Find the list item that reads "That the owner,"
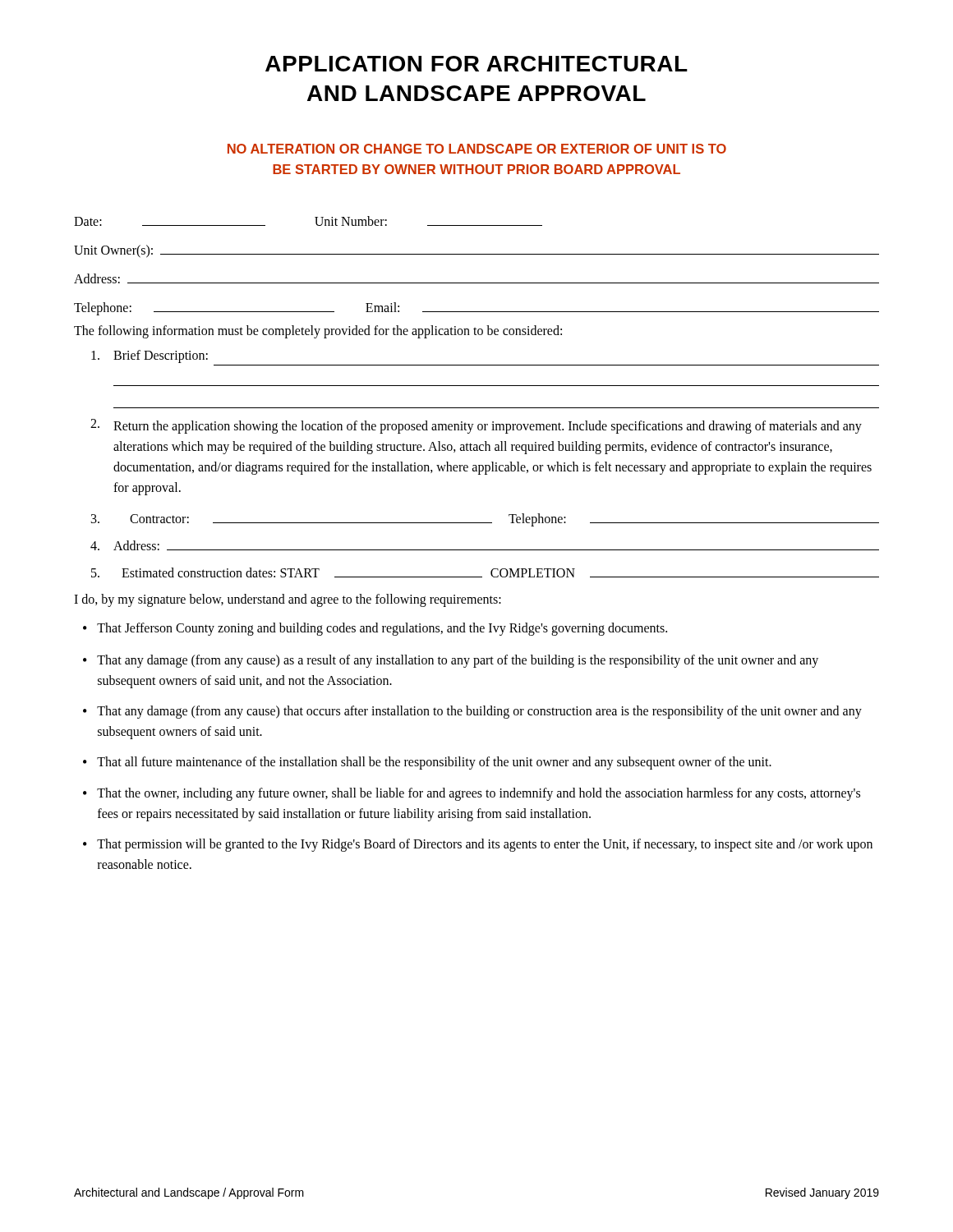953x1232 pixels. click(479, 804)
